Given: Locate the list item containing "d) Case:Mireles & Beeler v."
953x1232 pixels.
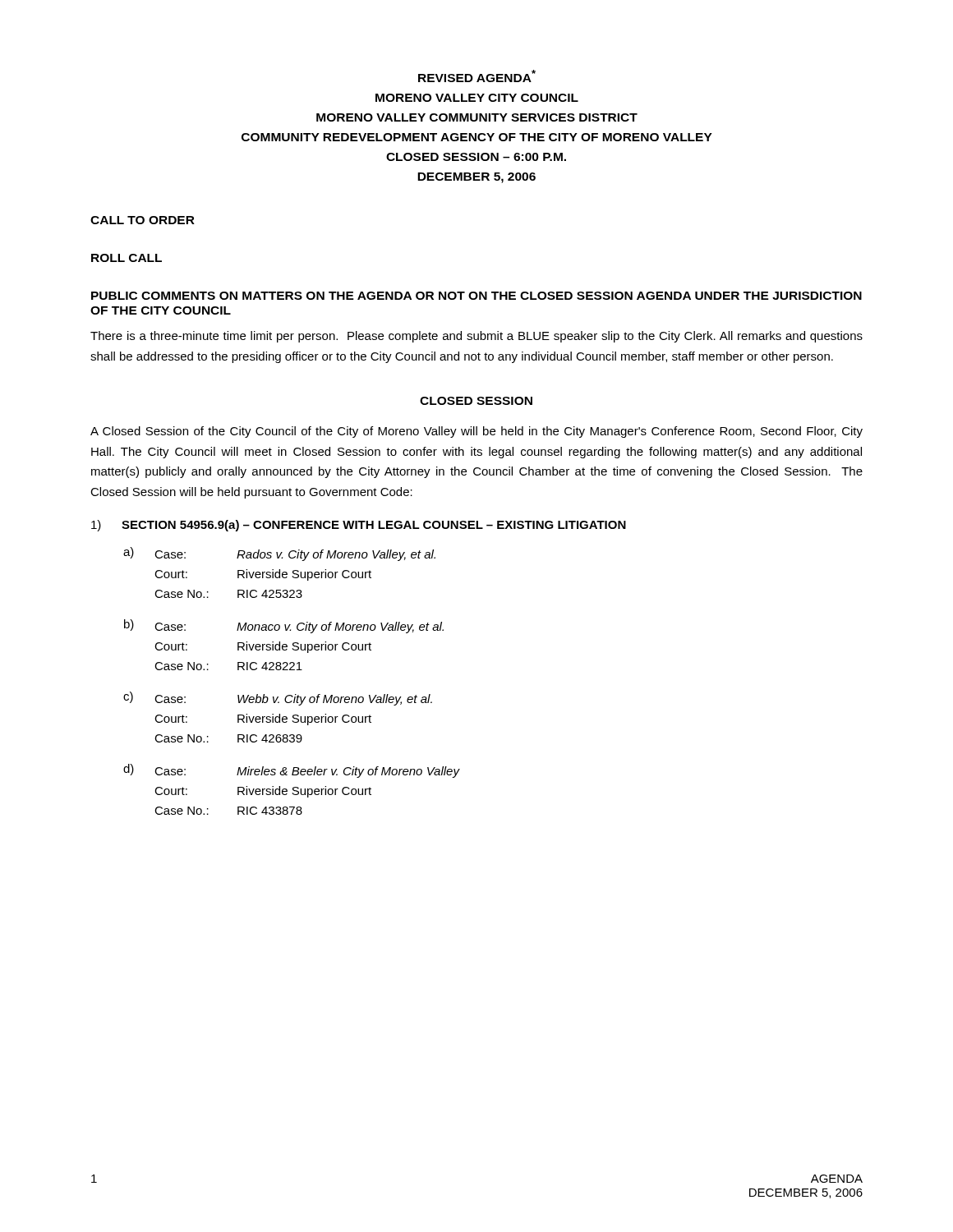Looking at the screenshot, I should 291,791.
